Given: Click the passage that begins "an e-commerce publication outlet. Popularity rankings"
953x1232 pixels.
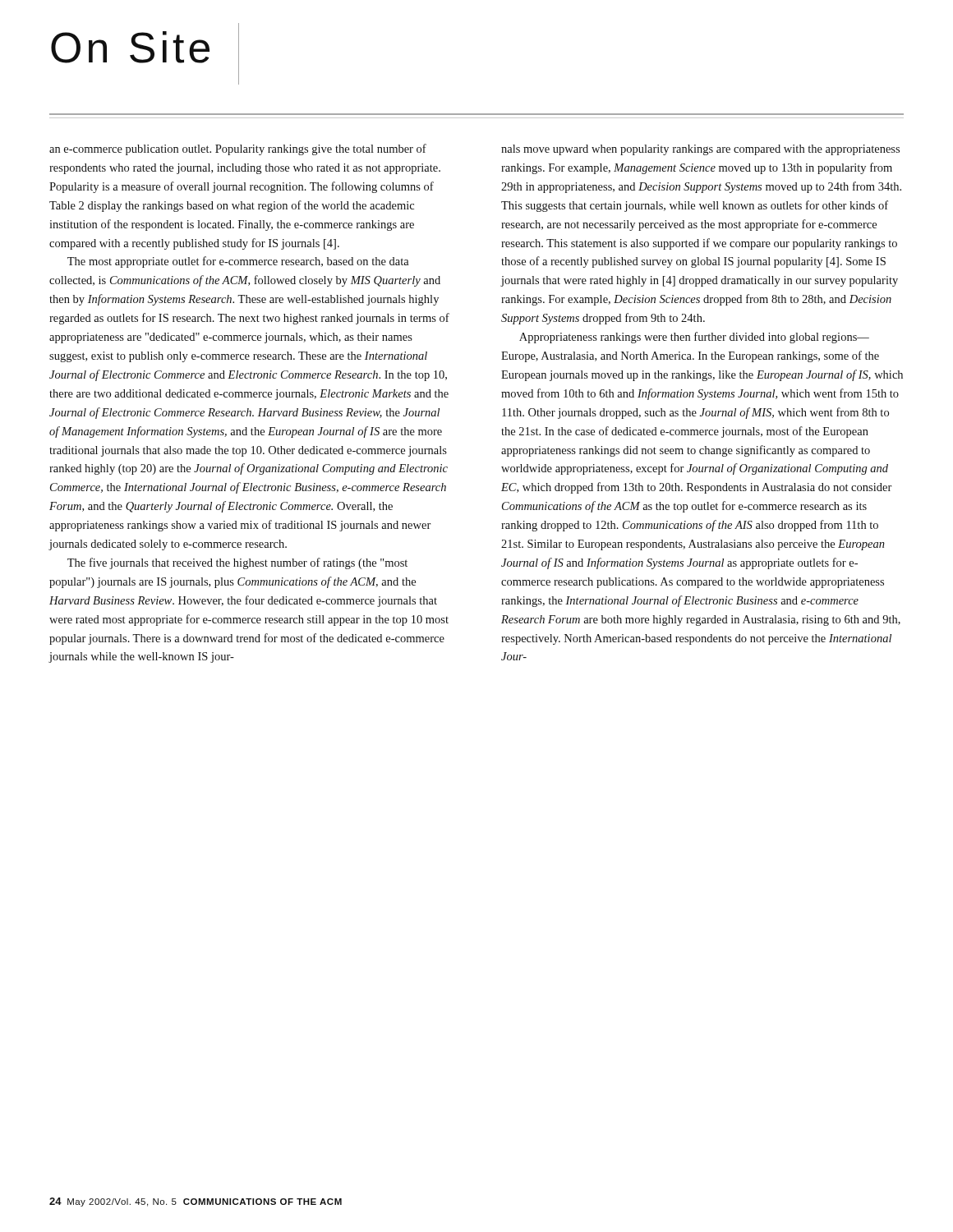Looking at the screenshot, I should [251, 403].
